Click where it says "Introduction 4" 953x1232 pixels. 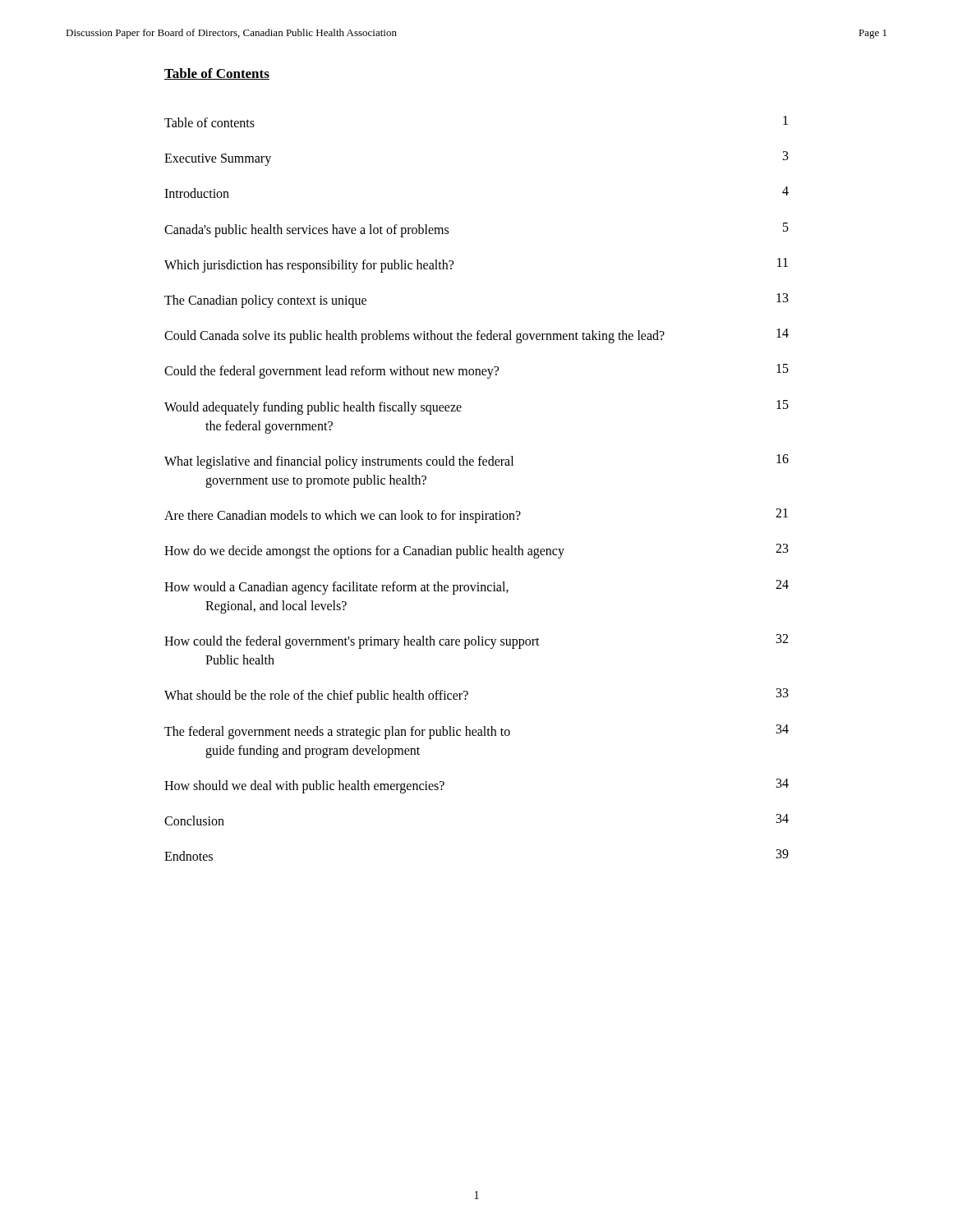[x=197, y=192]
